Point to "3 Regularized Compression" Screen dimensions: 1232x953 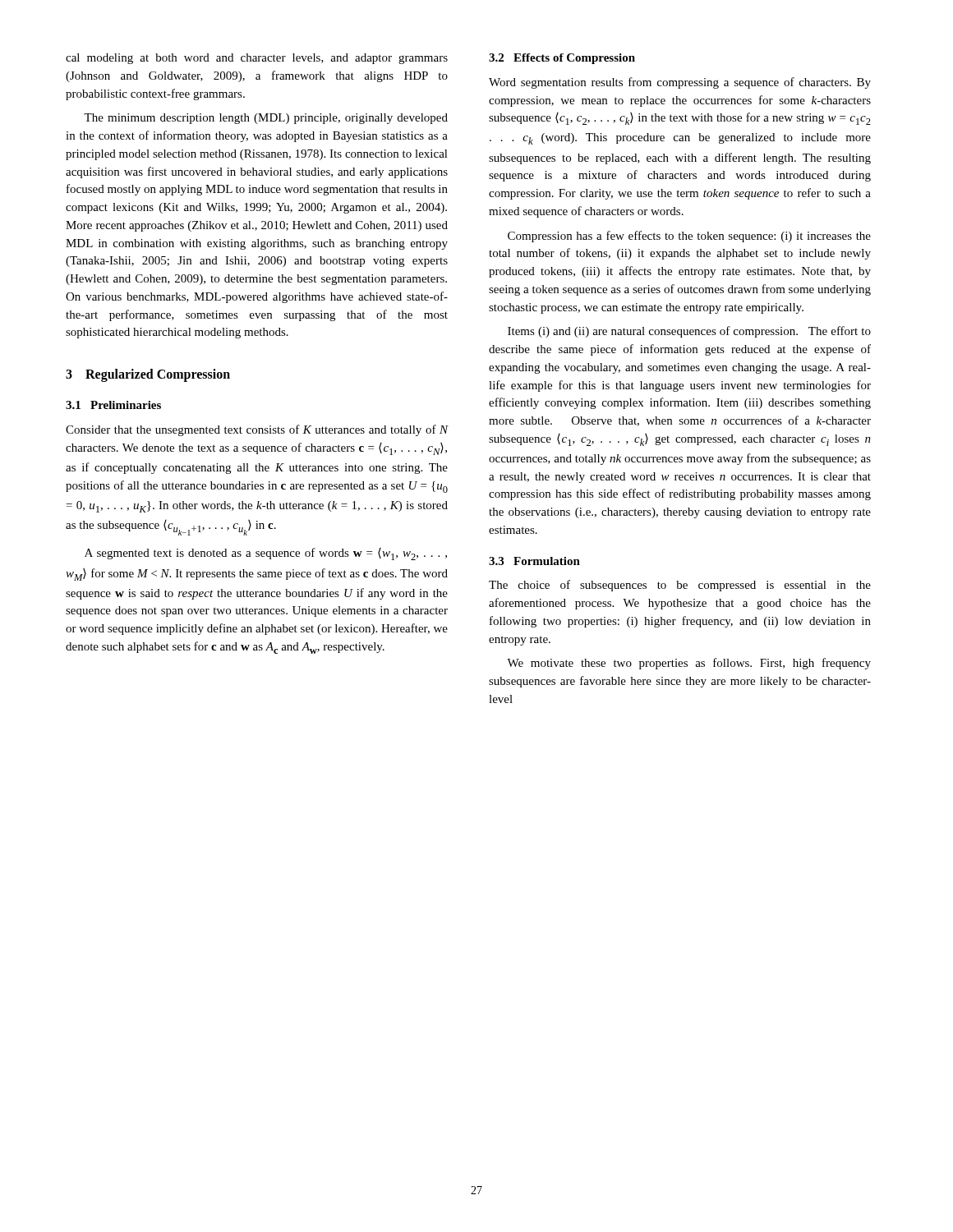click(x=148, y=374)
